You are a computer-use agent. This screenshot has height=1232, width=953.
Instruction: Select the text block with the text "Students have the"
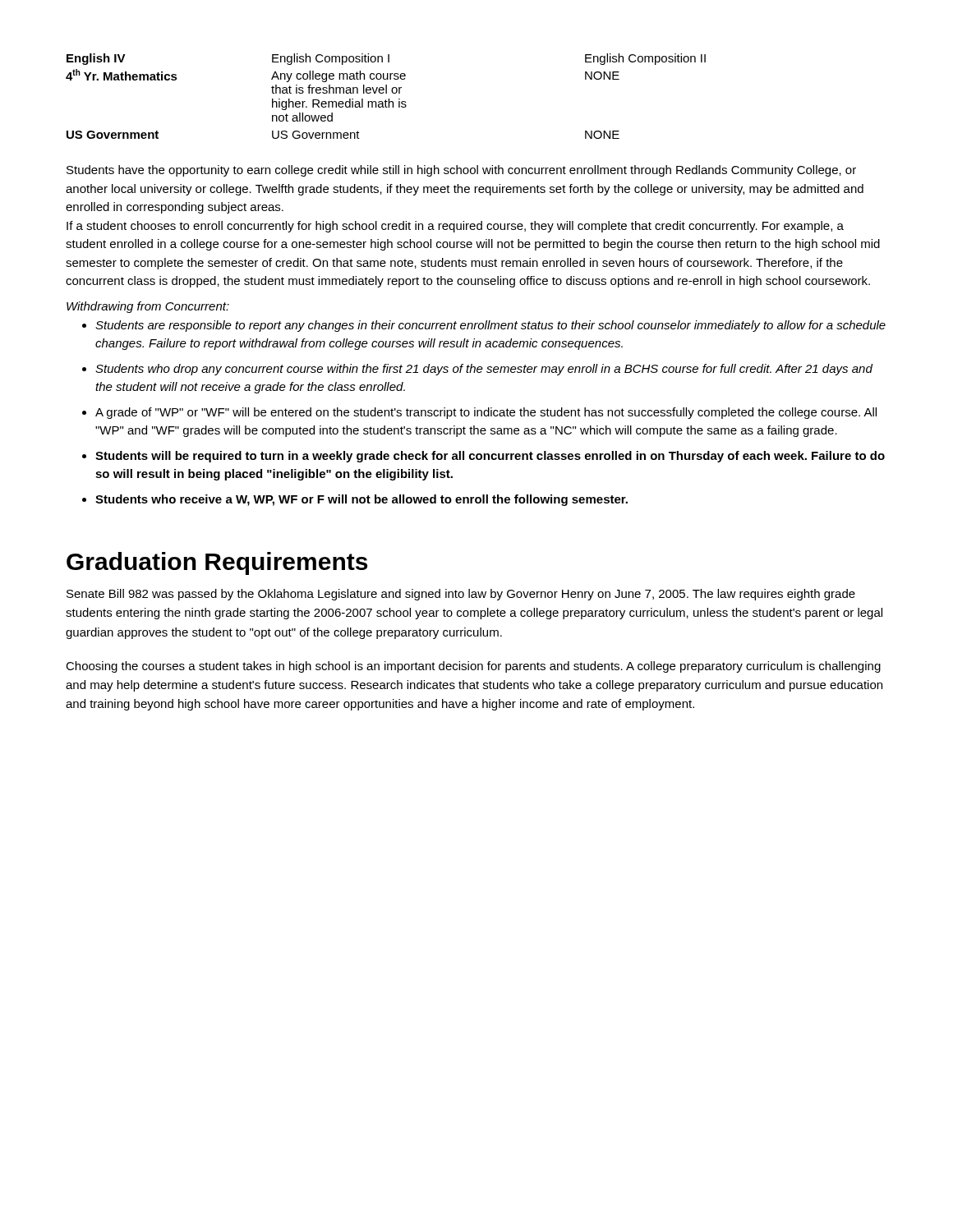pos(465,188)
